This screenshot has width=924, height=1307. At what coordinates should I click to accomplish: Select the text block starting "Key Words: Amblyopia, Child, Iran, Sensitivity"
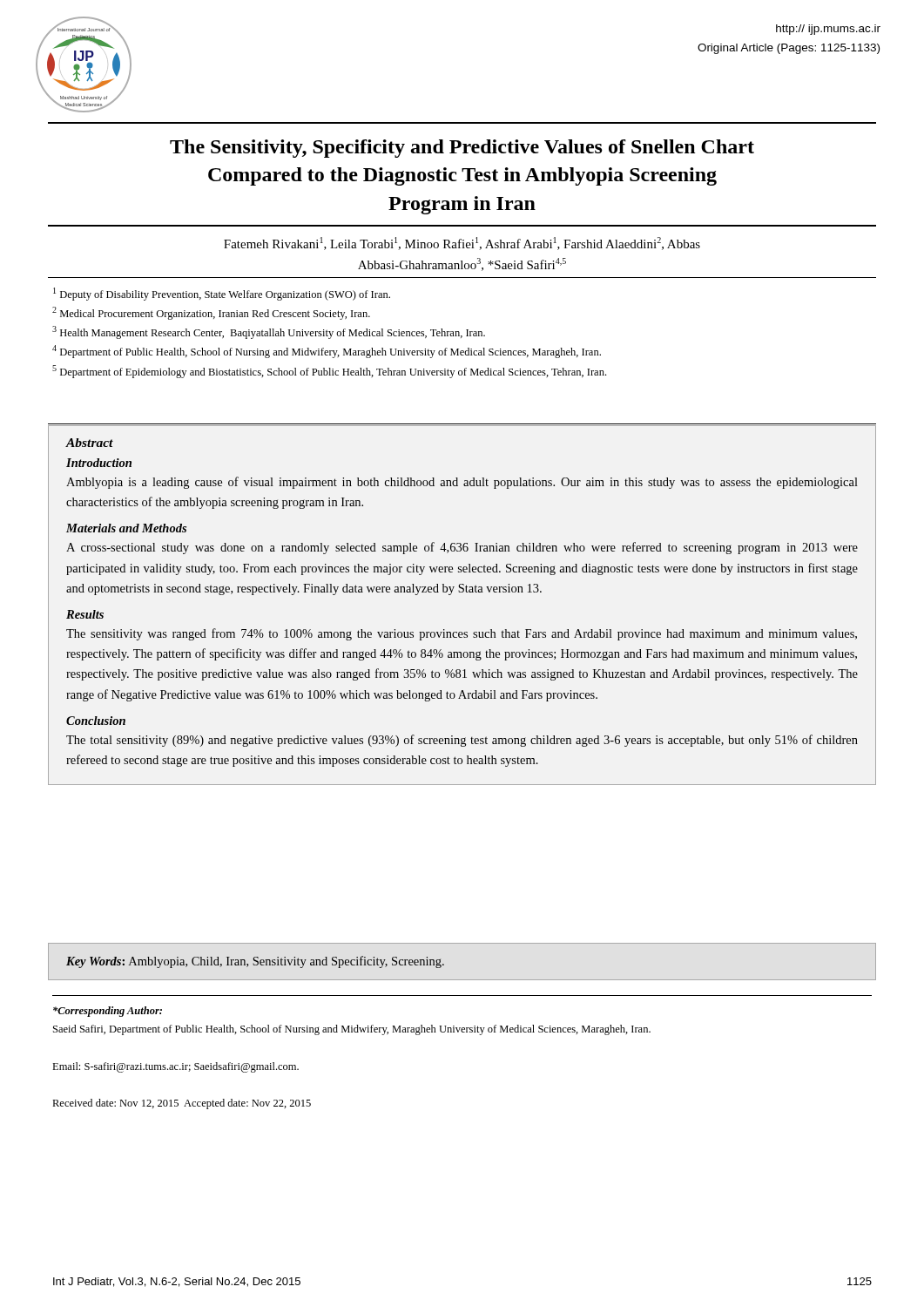click(x=255, y=961)
